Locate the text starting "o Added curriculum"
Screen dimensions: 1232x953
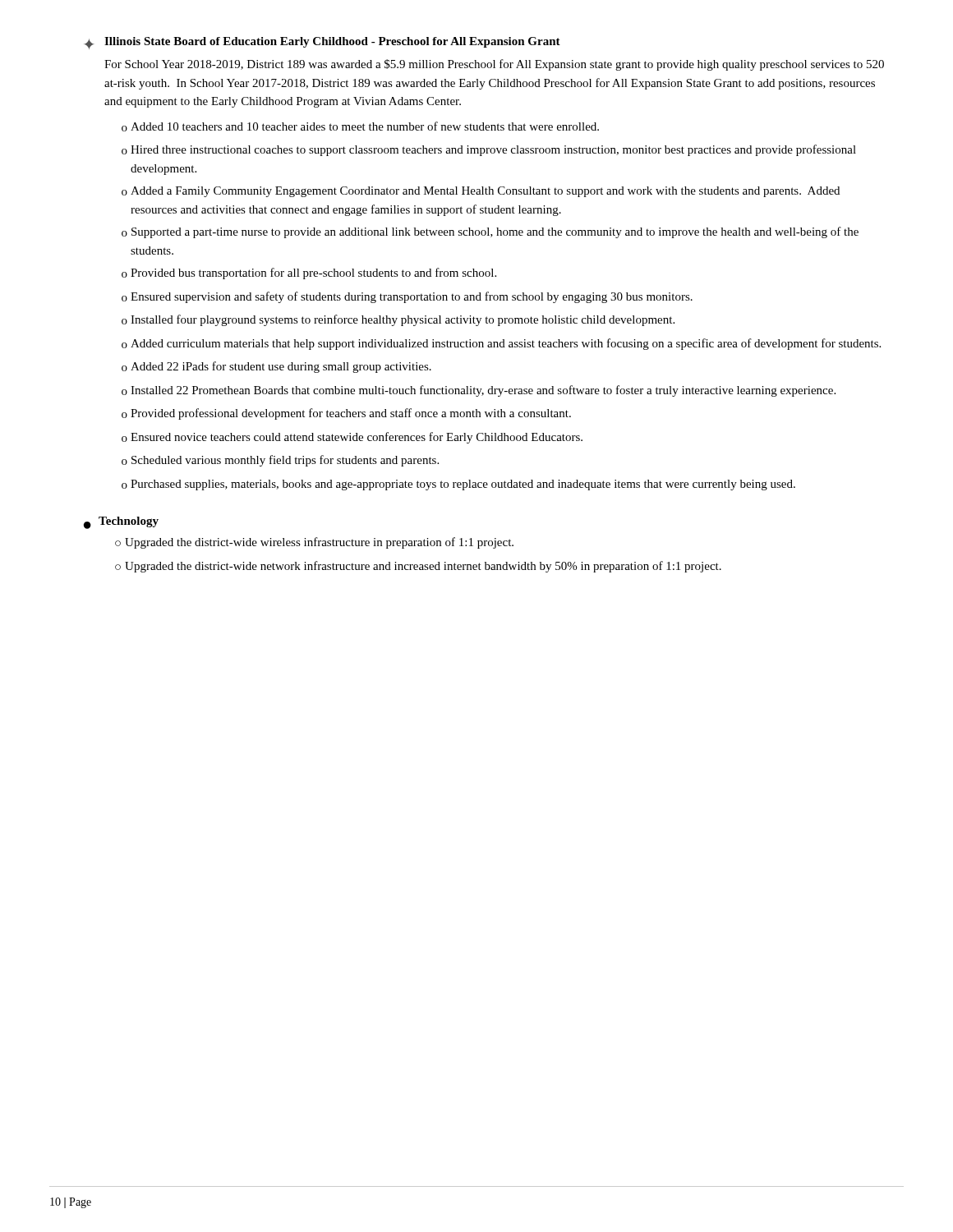496,344
